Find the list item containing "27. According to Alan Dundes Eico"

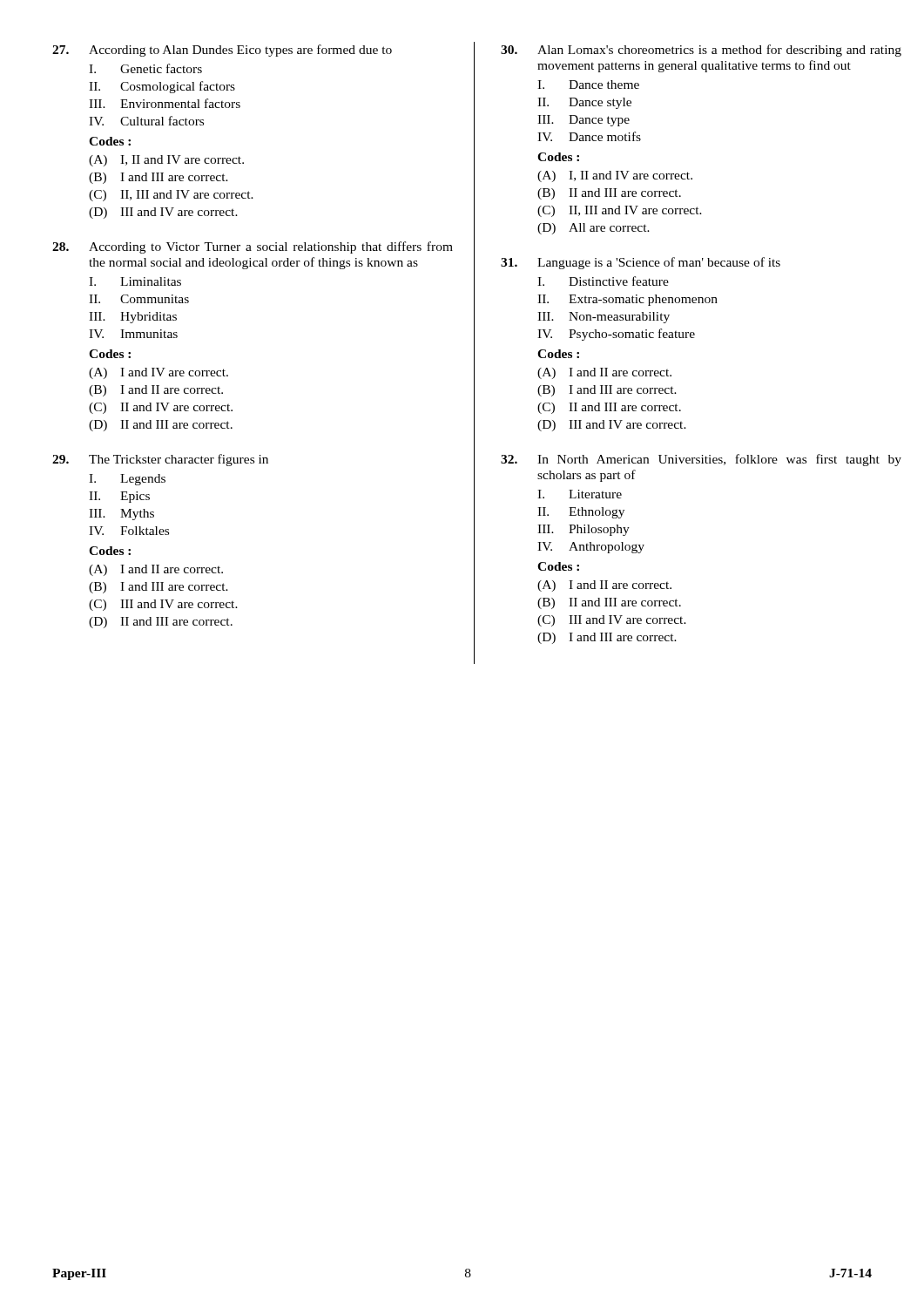222,51
